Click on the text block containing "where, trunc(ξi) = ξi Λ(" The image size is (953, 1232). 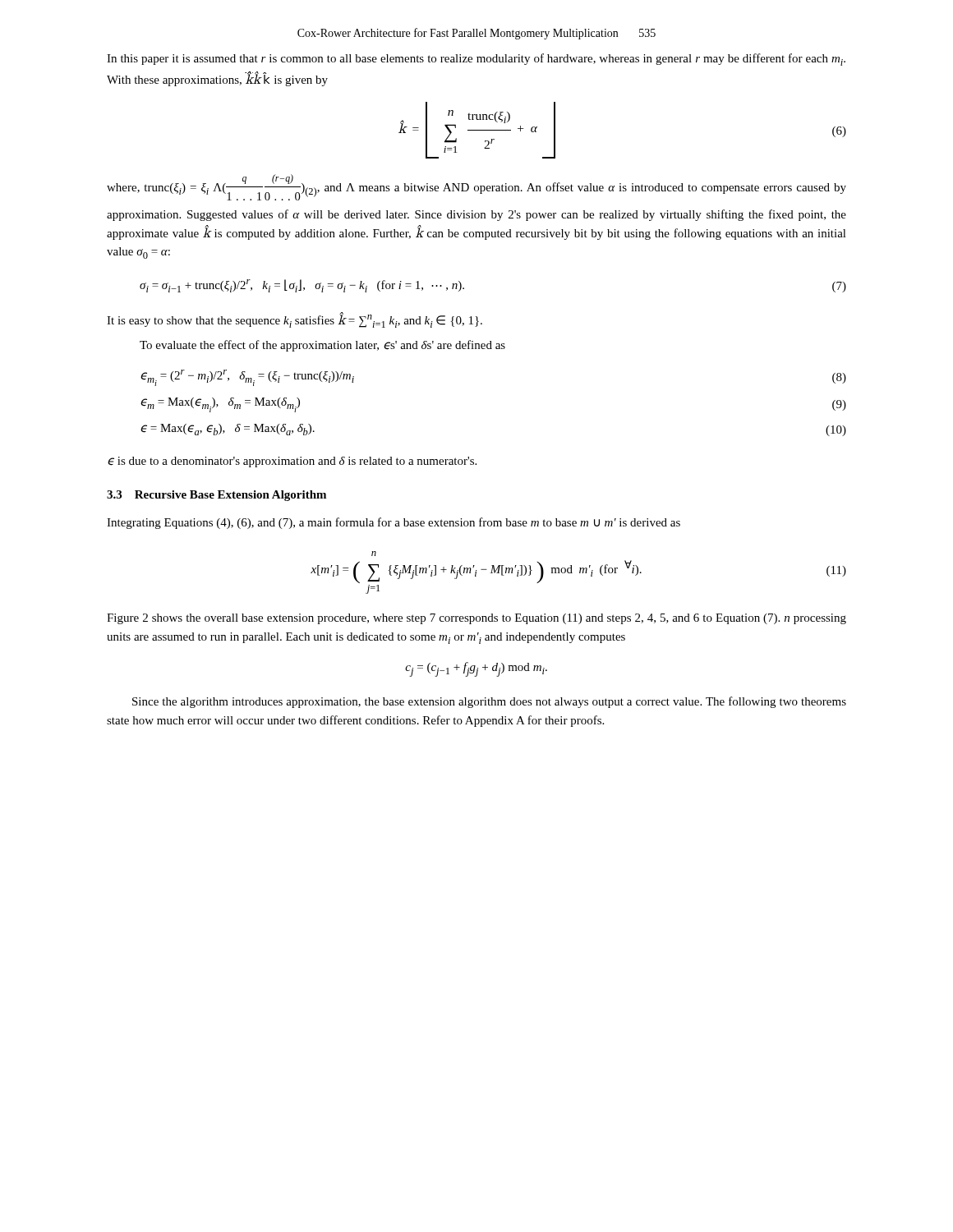tap(476, 218)
